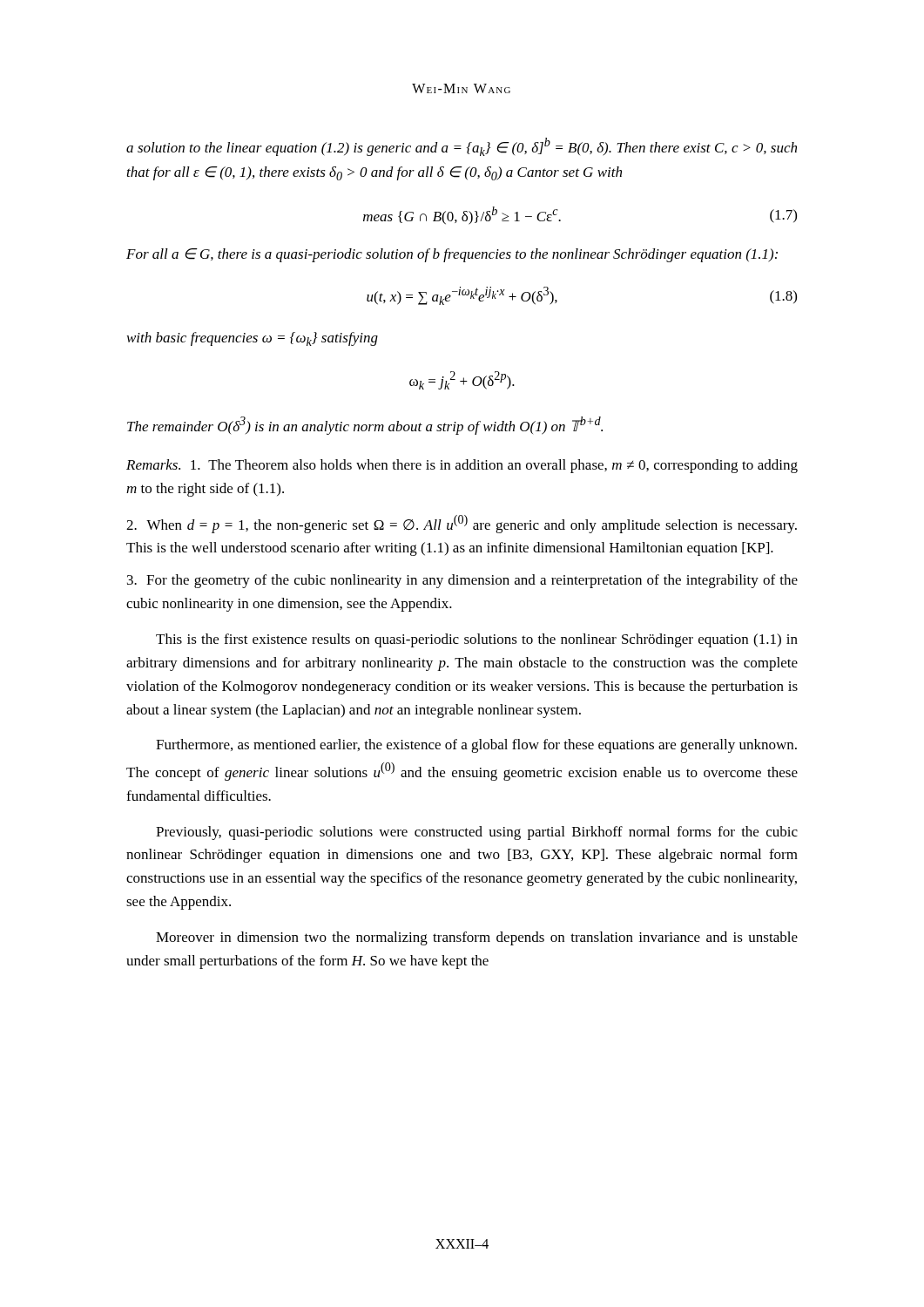The width and height of the screenshot is (924, 1307).
Task: Click on the element starting "a solution to the"
Action: coord(462,159)
